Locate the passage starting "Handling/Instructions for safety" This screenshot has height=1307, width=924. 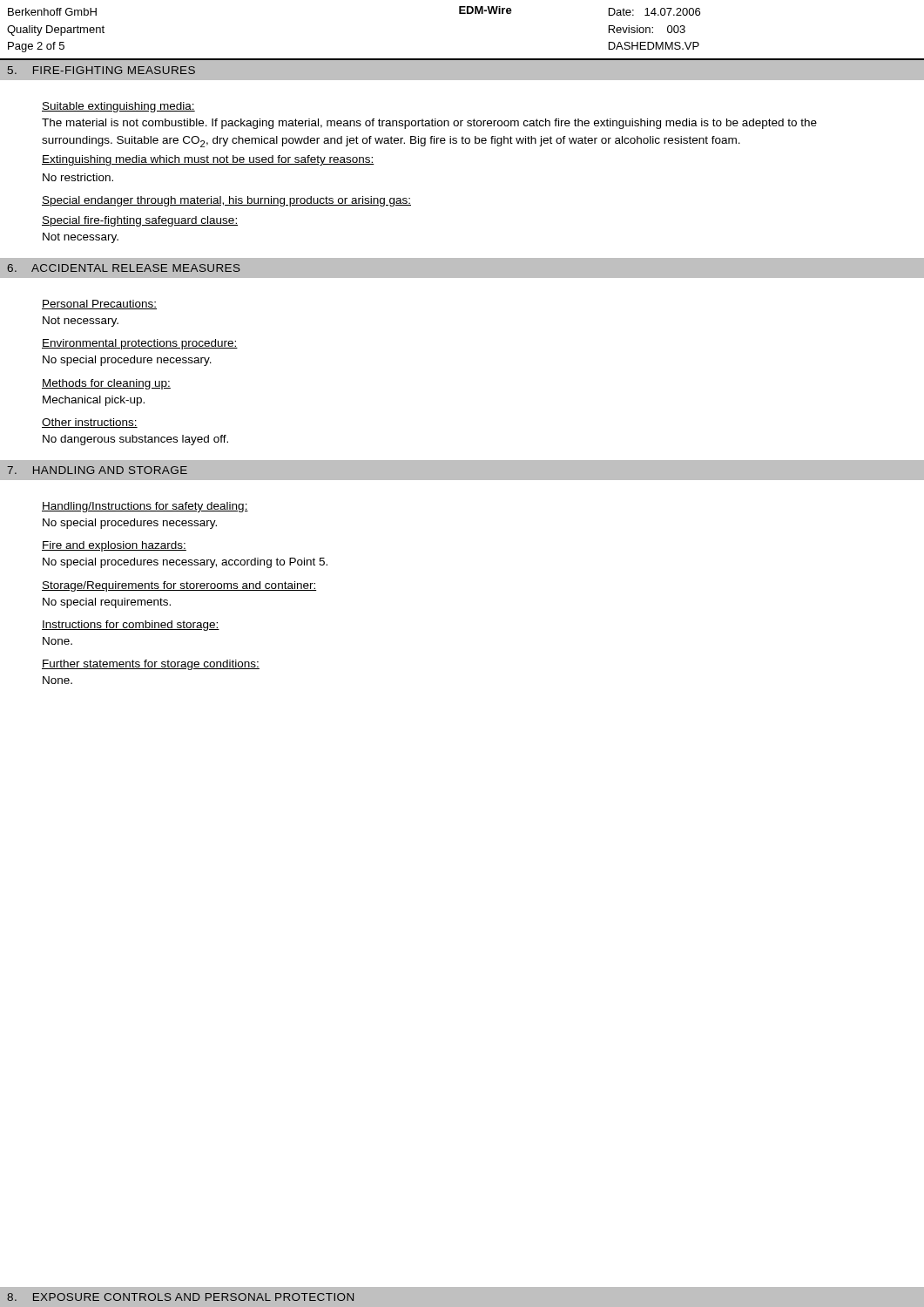145,507
